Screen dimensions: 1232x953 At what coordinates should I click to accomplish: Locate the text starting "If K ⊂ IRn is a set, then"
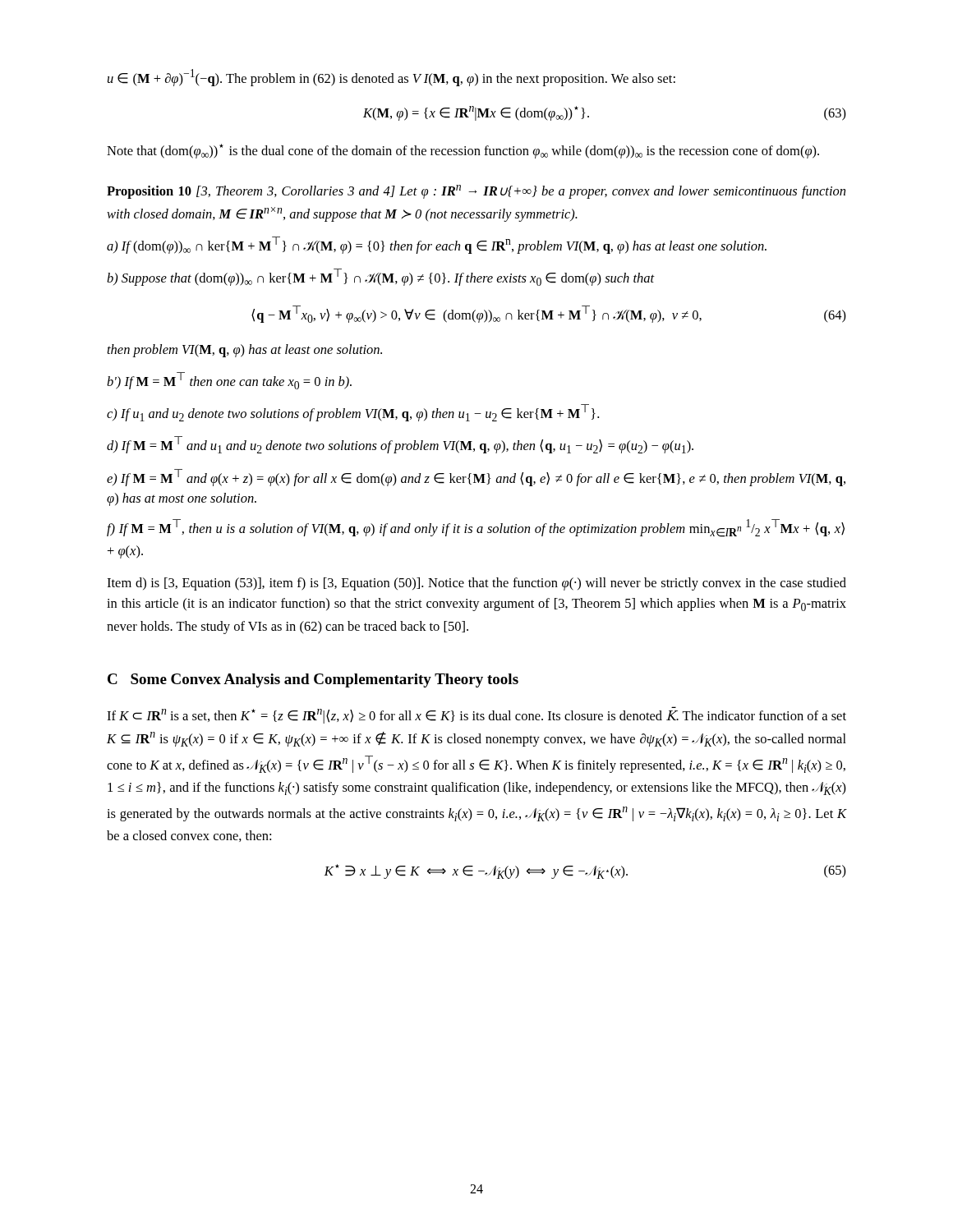(476, 775)
